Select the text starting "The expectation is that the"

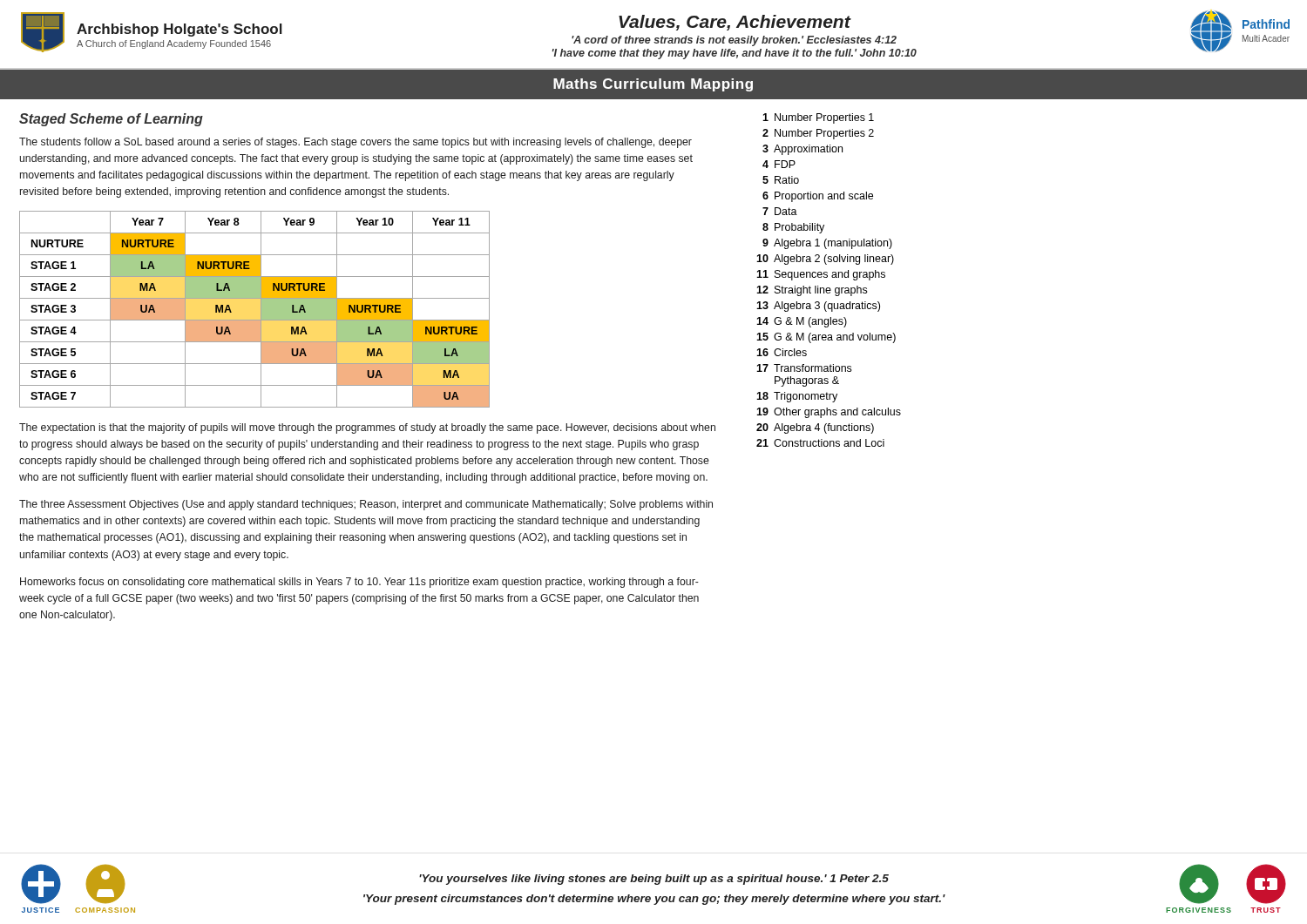(368, 453)
